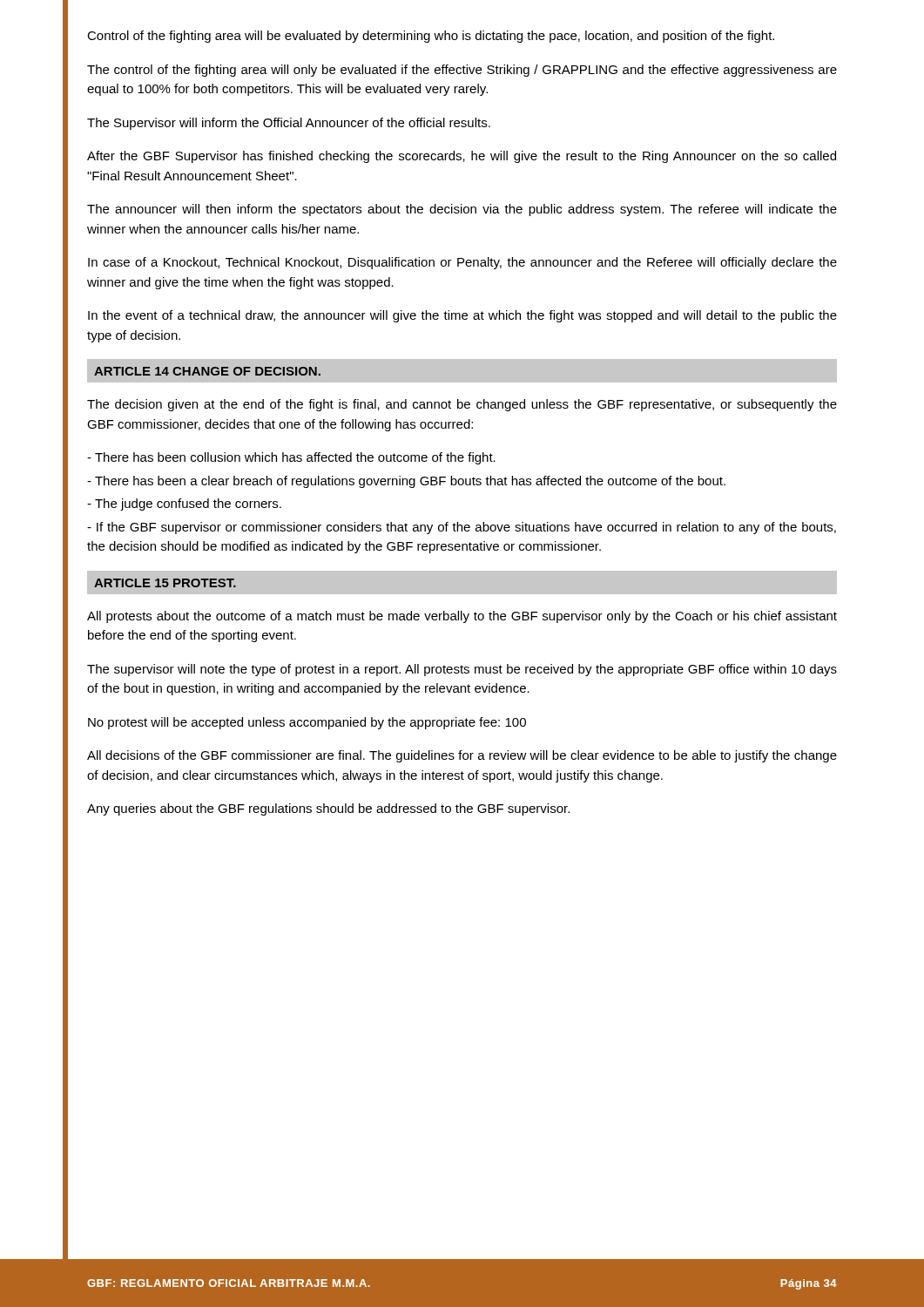The image size is (924, 1307).
Task: Find the text block with the text "In the event of a technical draw, the"
Action: pos(462,325)
